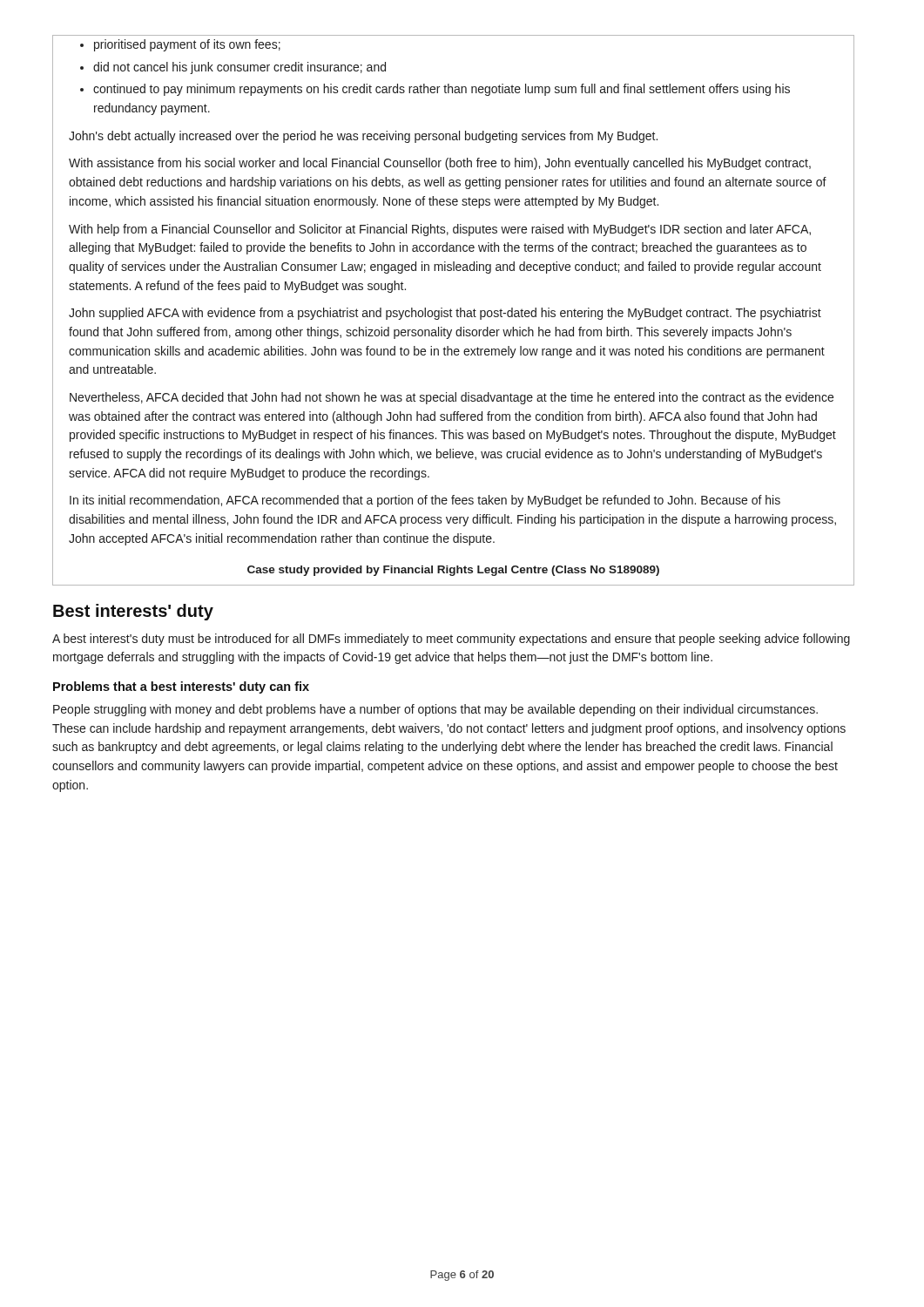Select the passage starting "People struggling with"
Screen dimensions: 1307x924
[x=453, y=748]
